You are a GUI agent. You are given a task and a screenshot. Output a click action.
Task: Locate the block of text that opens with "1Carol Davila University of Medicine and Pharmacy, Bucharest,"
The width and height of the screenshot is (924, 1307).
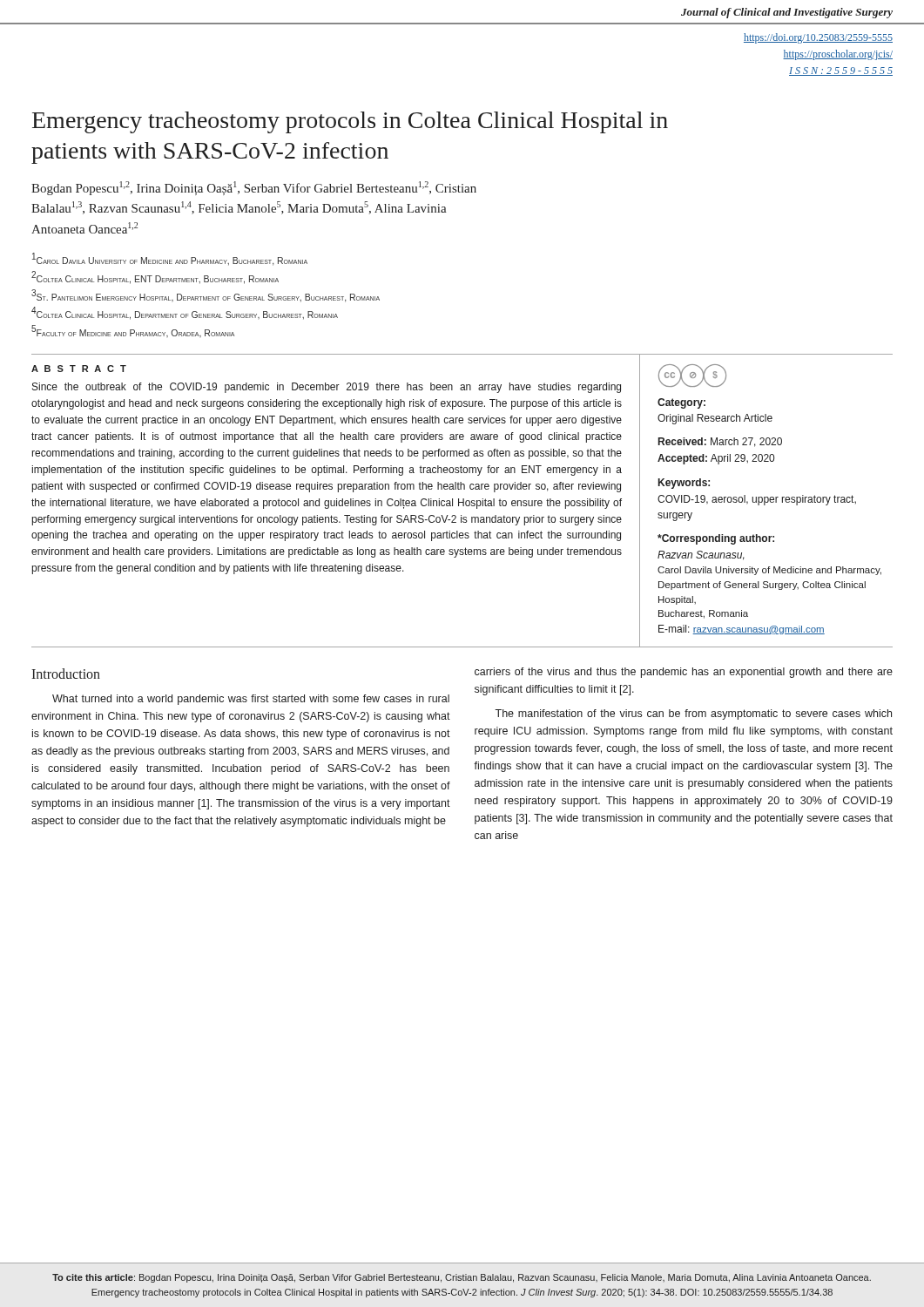(x=170, y=259)
